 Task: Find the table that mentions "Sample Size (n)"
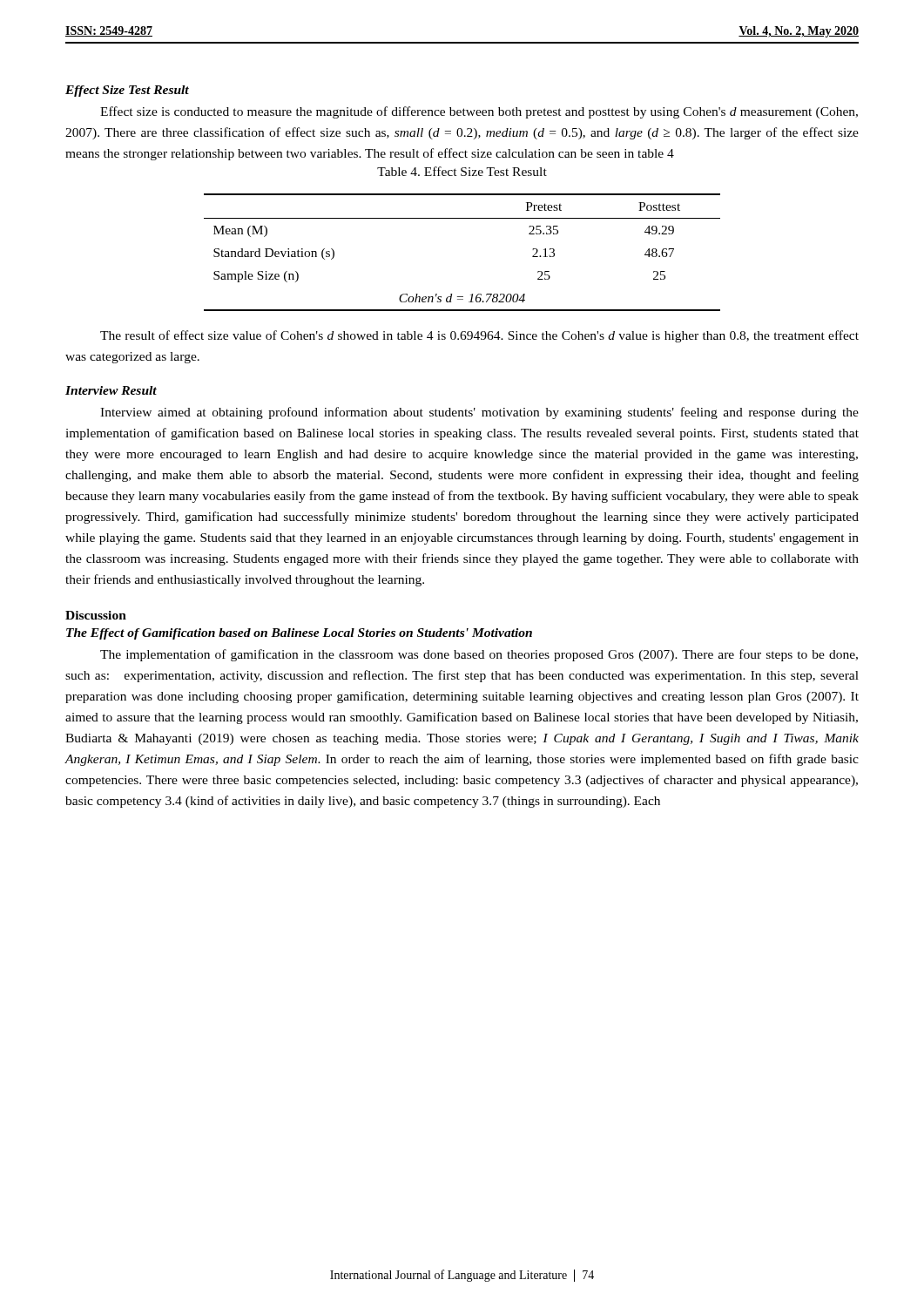[x=462, y=252]
